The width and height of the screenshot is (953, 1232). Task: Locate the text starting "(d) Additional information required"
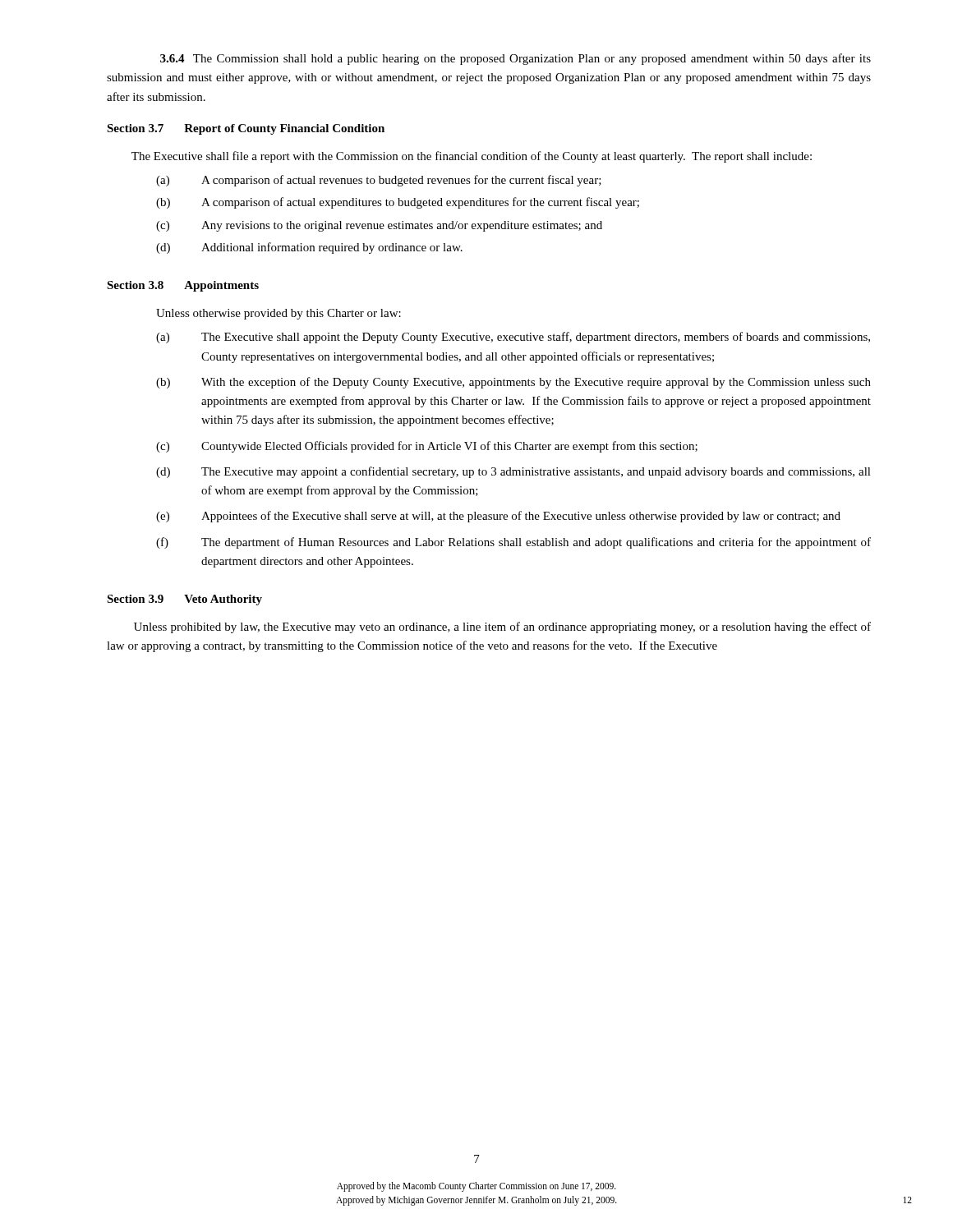(x=309, y=248)
